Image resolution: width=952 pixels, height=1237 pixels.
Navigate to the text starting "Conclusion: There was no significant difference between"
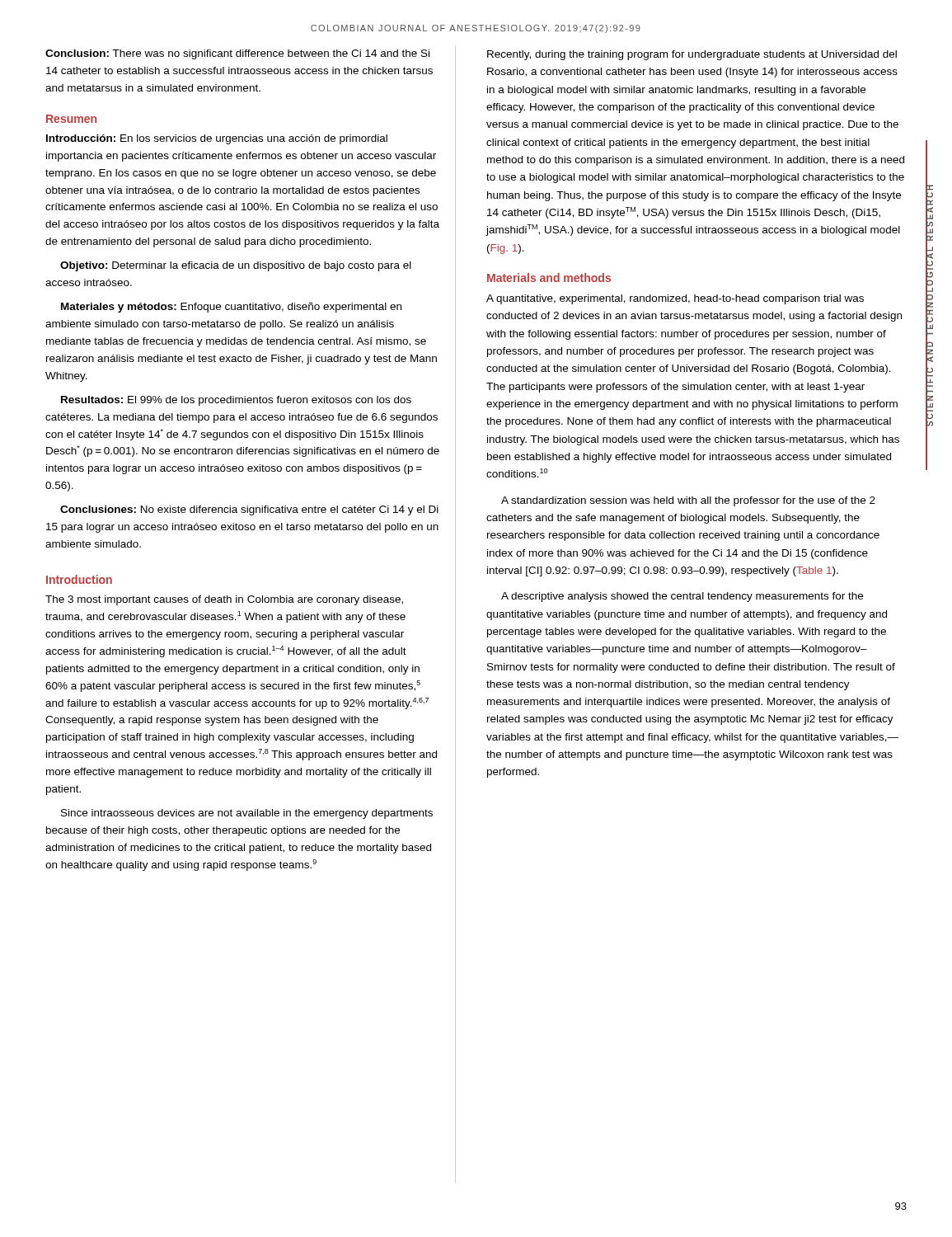pos(239,70)
